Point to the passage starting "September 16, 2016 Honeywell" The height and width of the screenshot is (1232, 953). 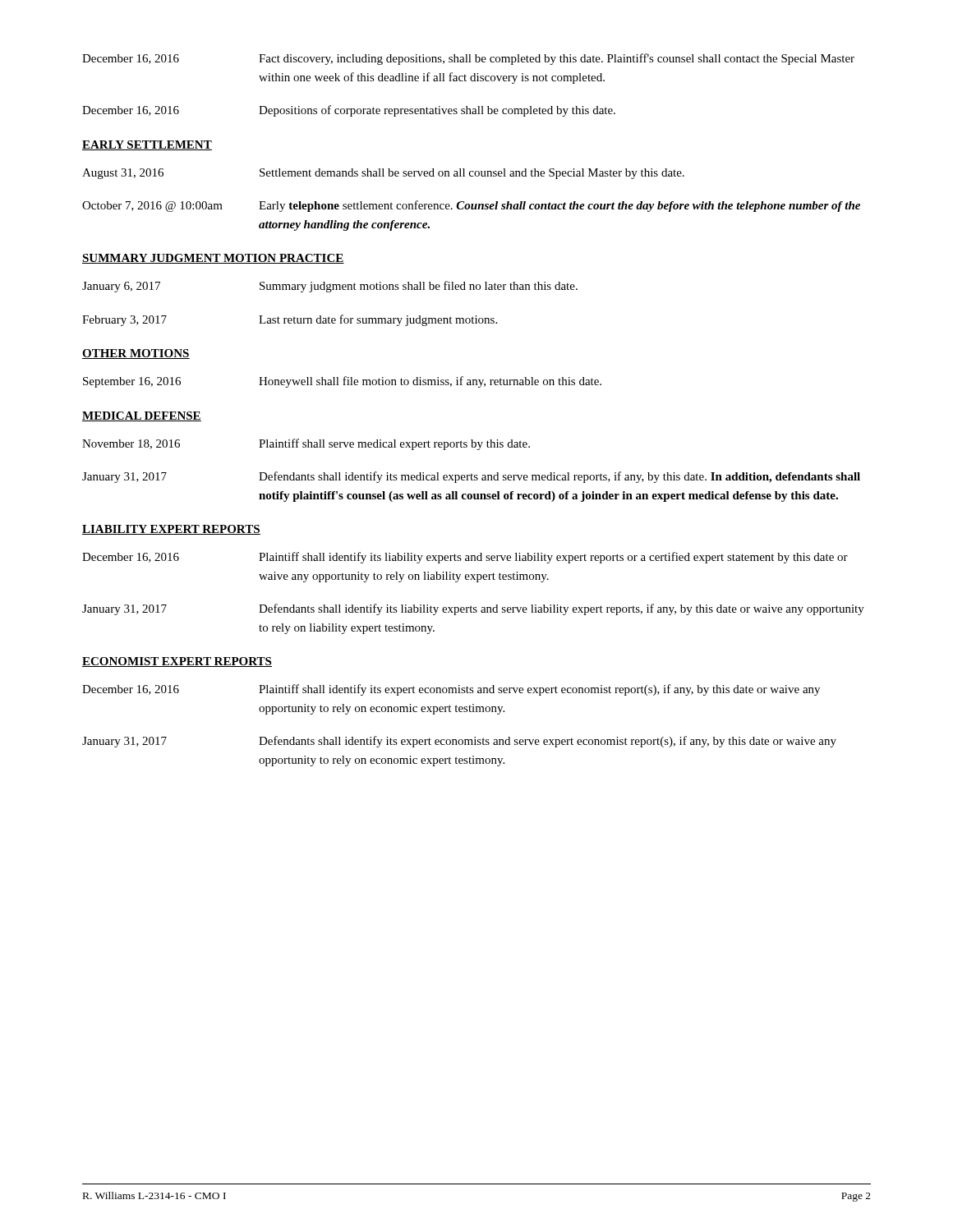[x=476, y=381]
